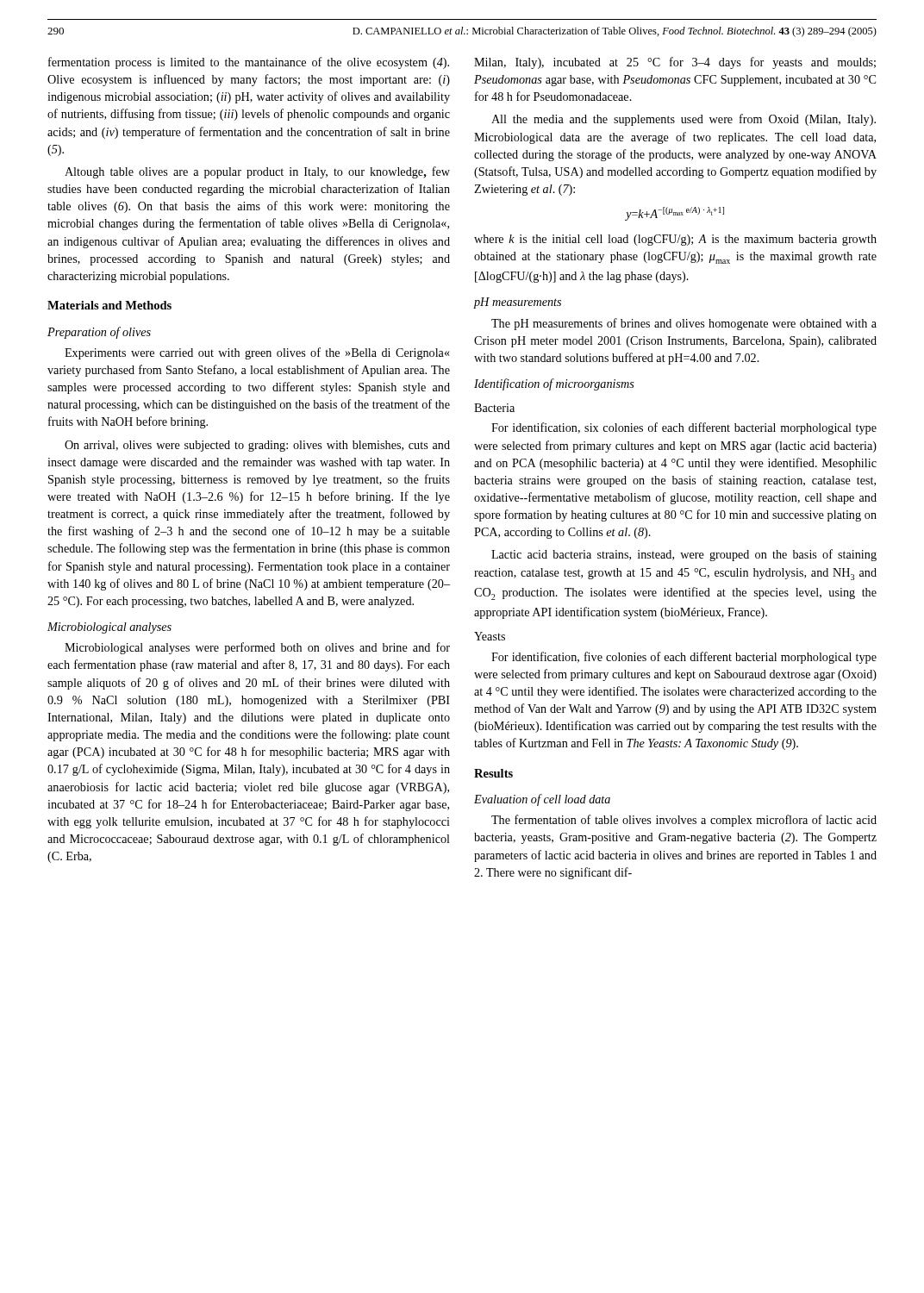Point to the passage starting "The fermentation of table olives"
Image resolution: width=924 pixels, height=1293 pixels.
[x=675, y=846]
